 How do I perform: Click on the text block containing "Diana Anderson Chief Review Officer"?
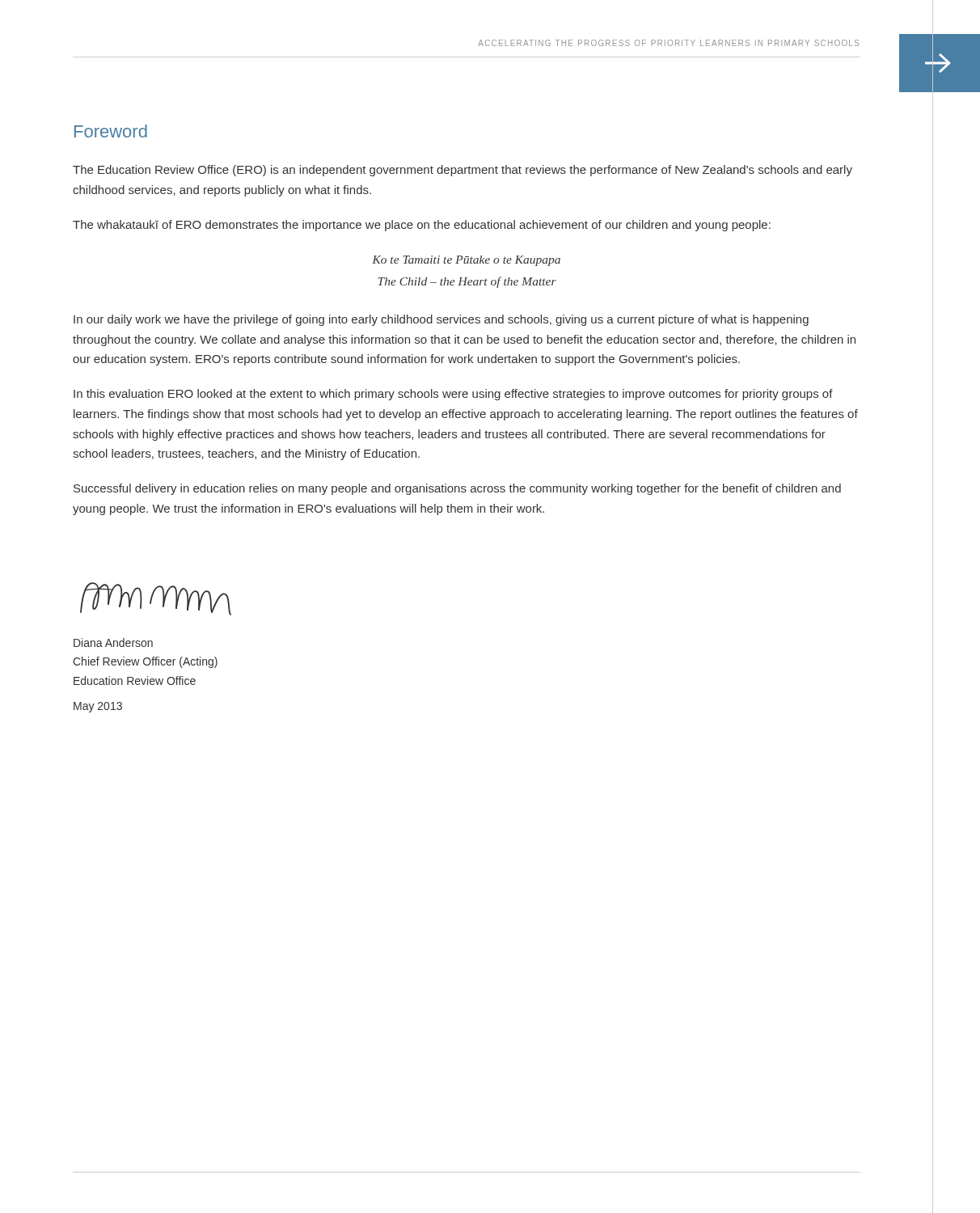pyautogui.click(x=145, y=662)
